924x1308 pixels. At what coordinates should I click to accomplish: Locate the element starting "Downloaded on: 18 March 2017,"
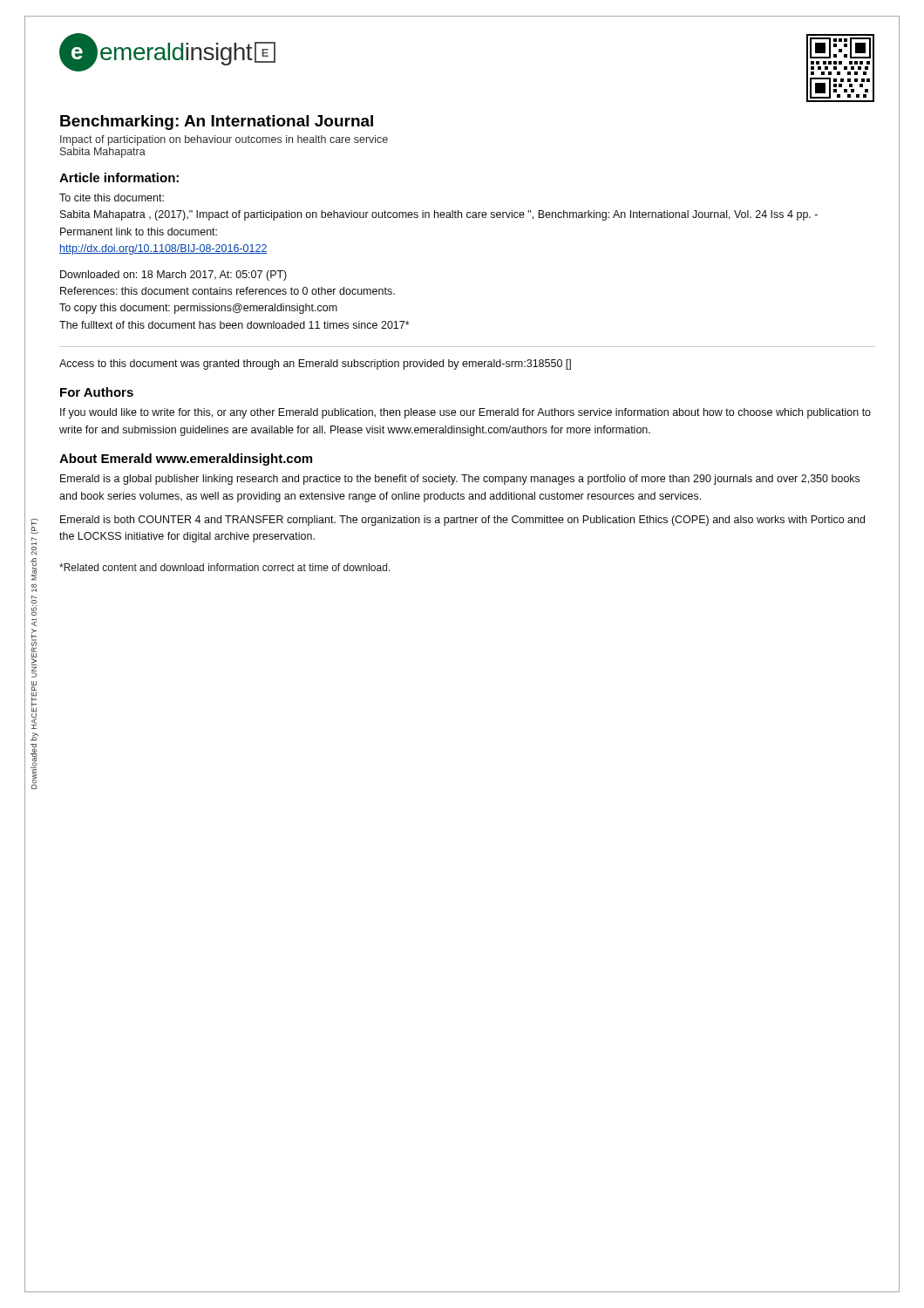(x=234, y=300)
